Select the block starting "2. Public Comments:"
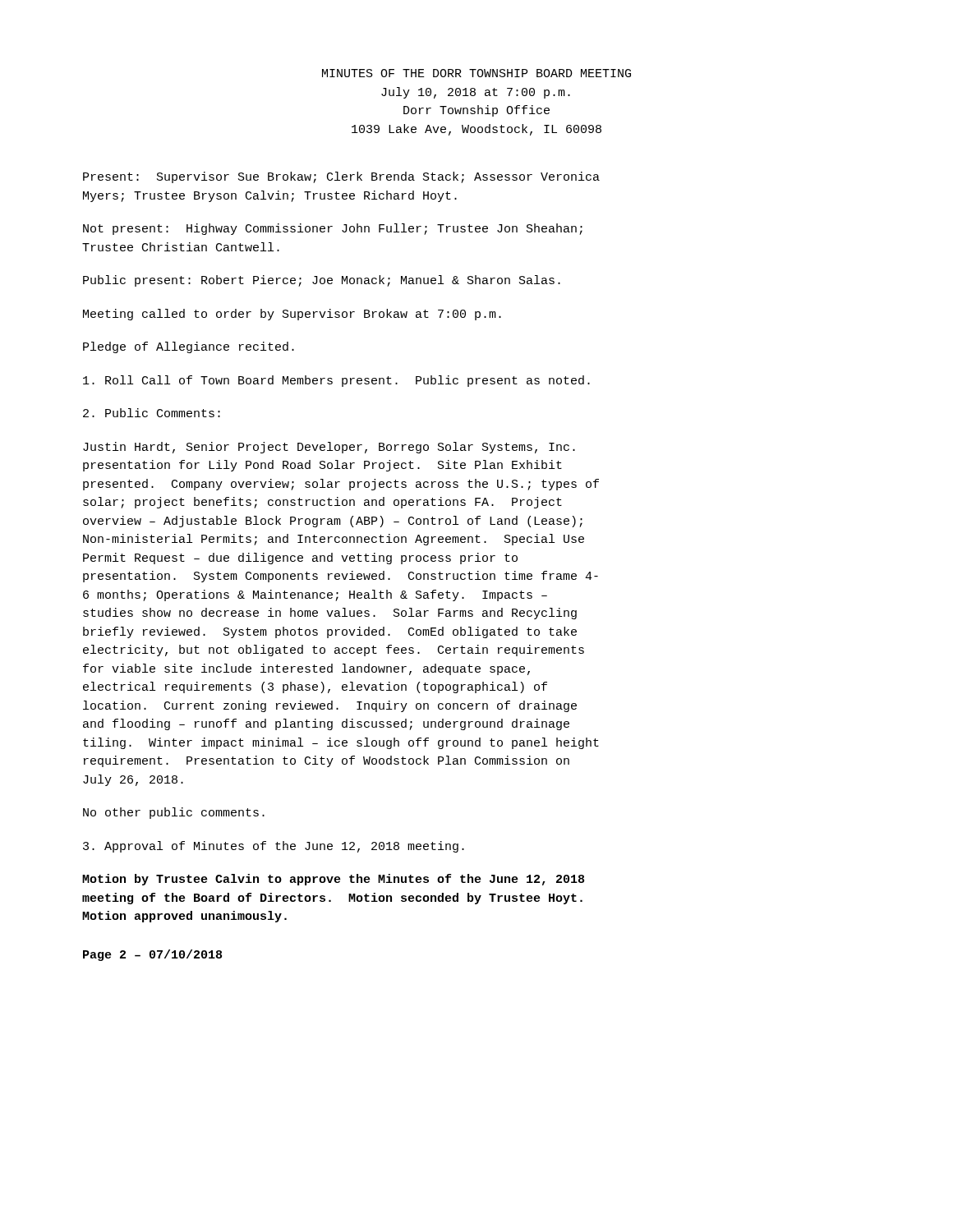 point(152,414)
